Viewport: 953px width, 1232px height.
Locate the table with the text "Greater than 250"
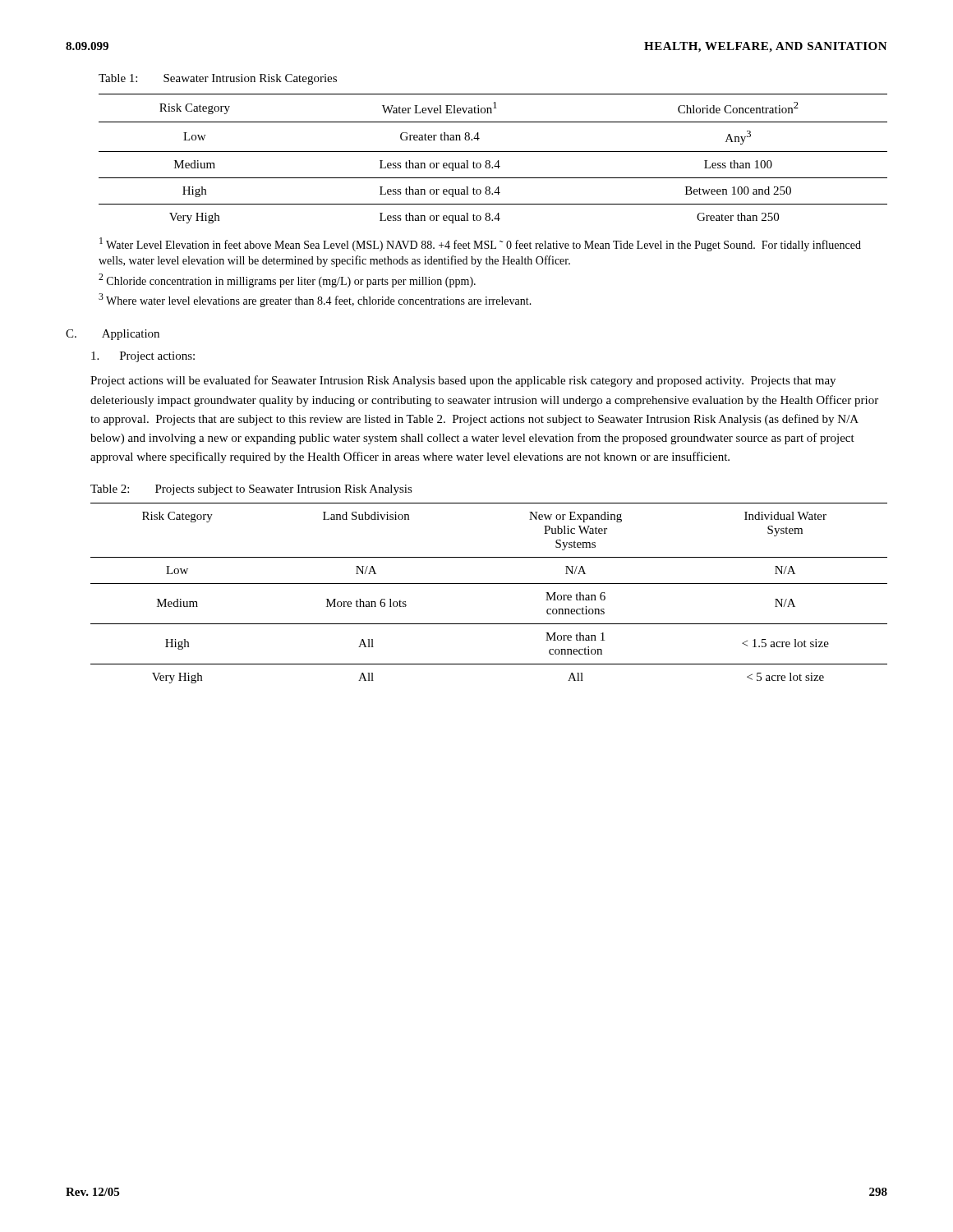tap(493, 162)
